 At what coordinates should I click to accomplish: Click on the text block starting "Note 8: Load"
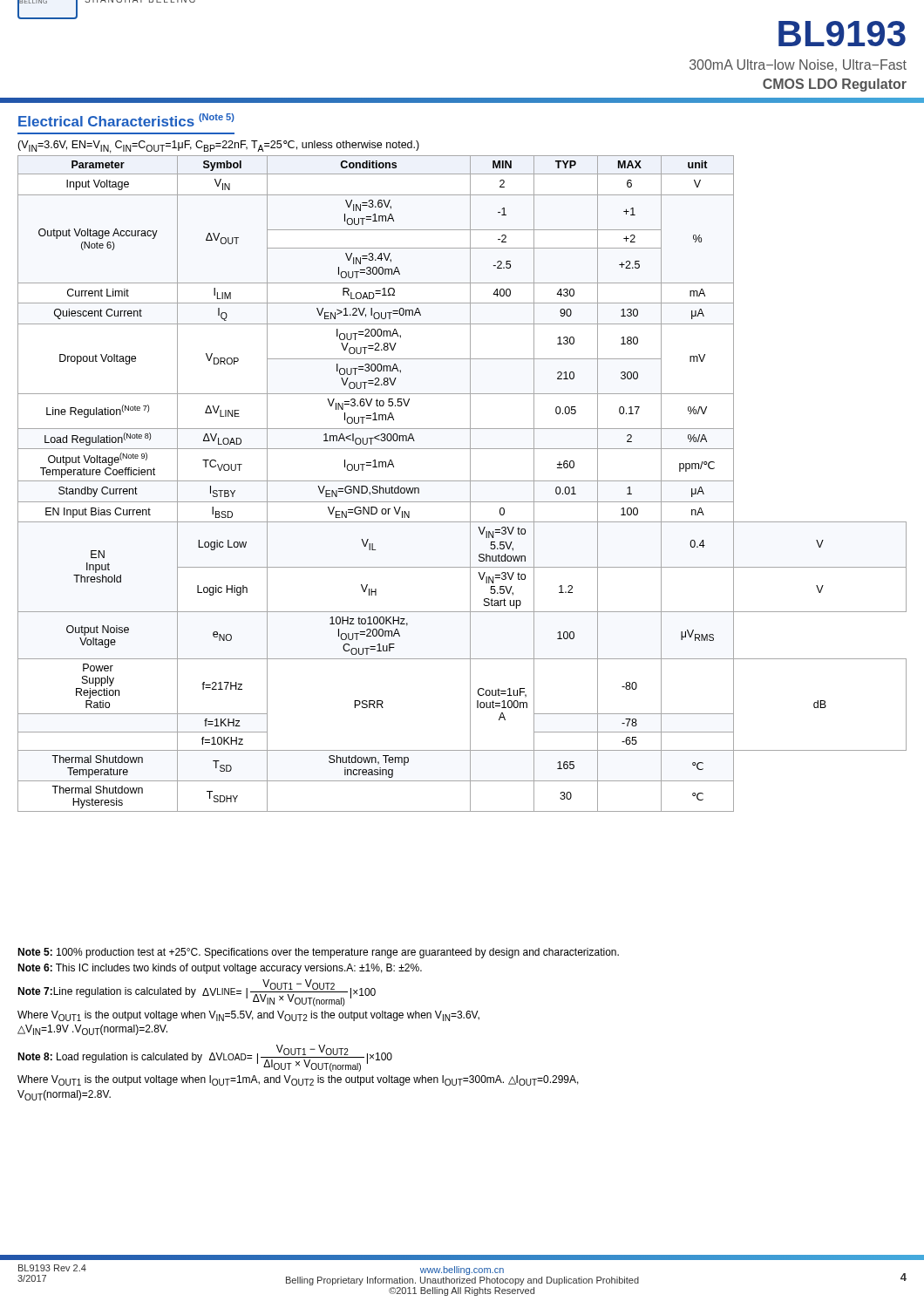[205, 1057]
